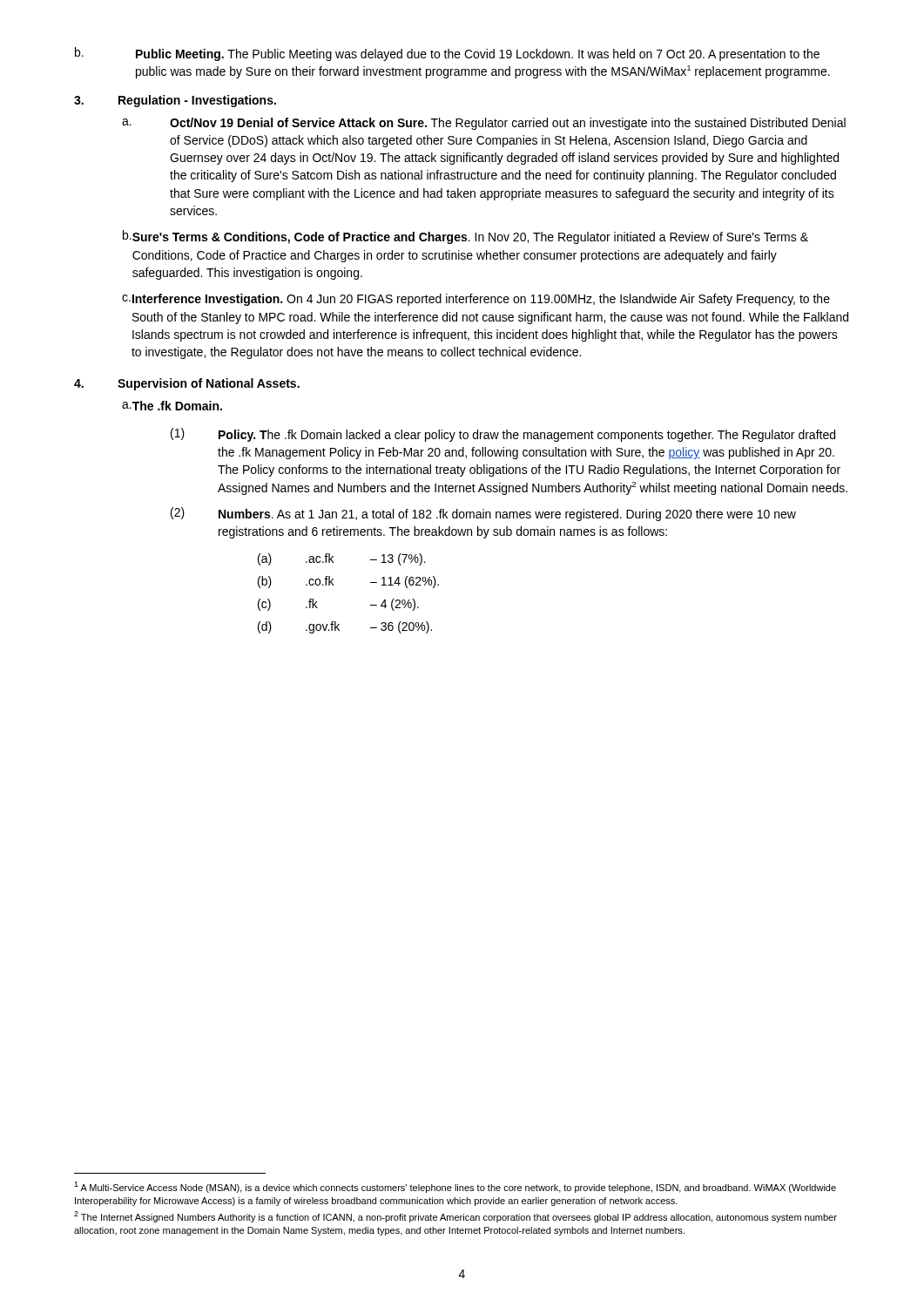This screenshot has height=1307, width=924.
Task: Find the block on this page that starts "c. Interference Investigation. On"
Action: [486, 326]
